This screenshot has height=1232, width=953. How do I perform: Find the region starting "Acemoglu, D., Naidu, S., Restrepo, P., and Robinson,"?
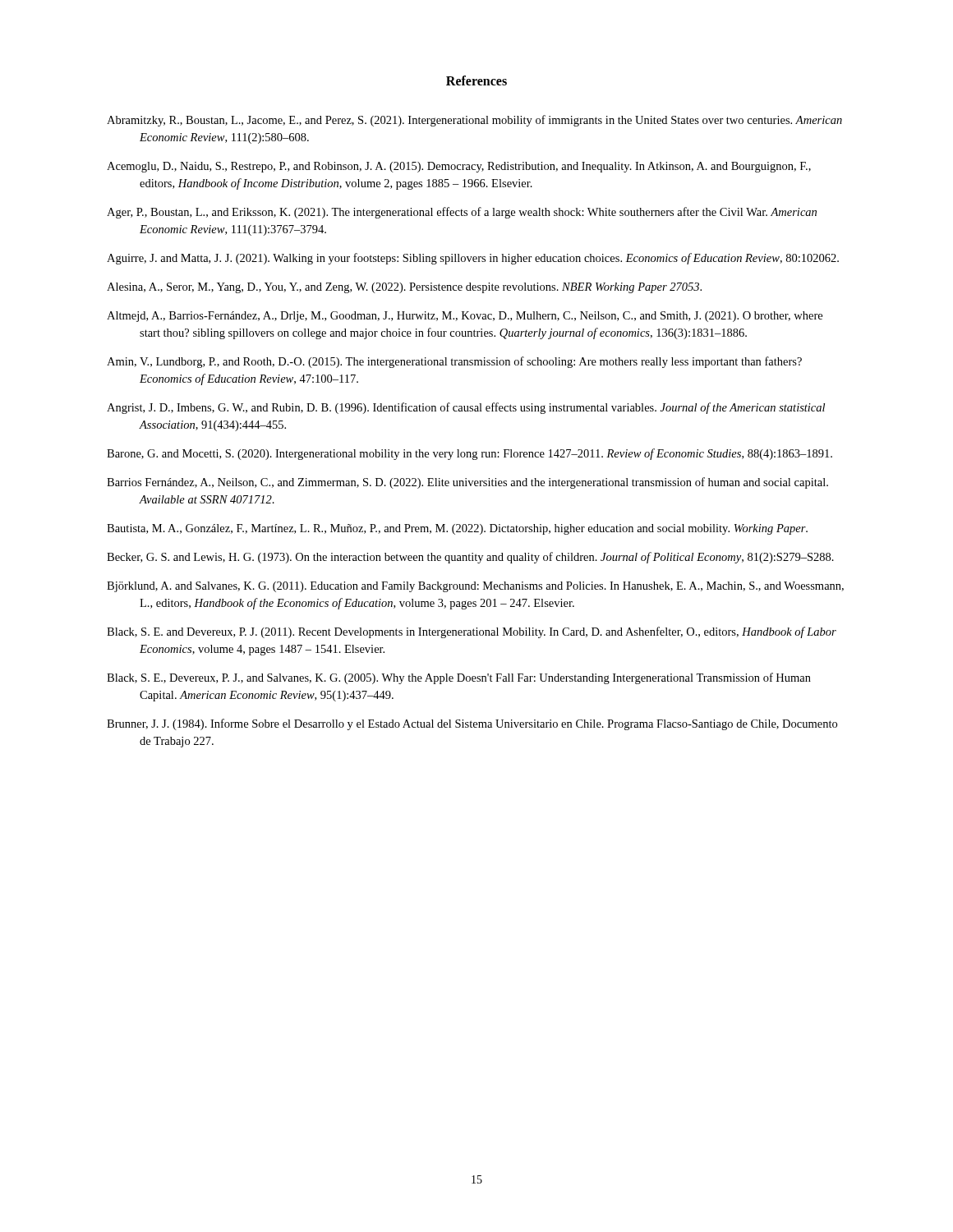[459, 175]
